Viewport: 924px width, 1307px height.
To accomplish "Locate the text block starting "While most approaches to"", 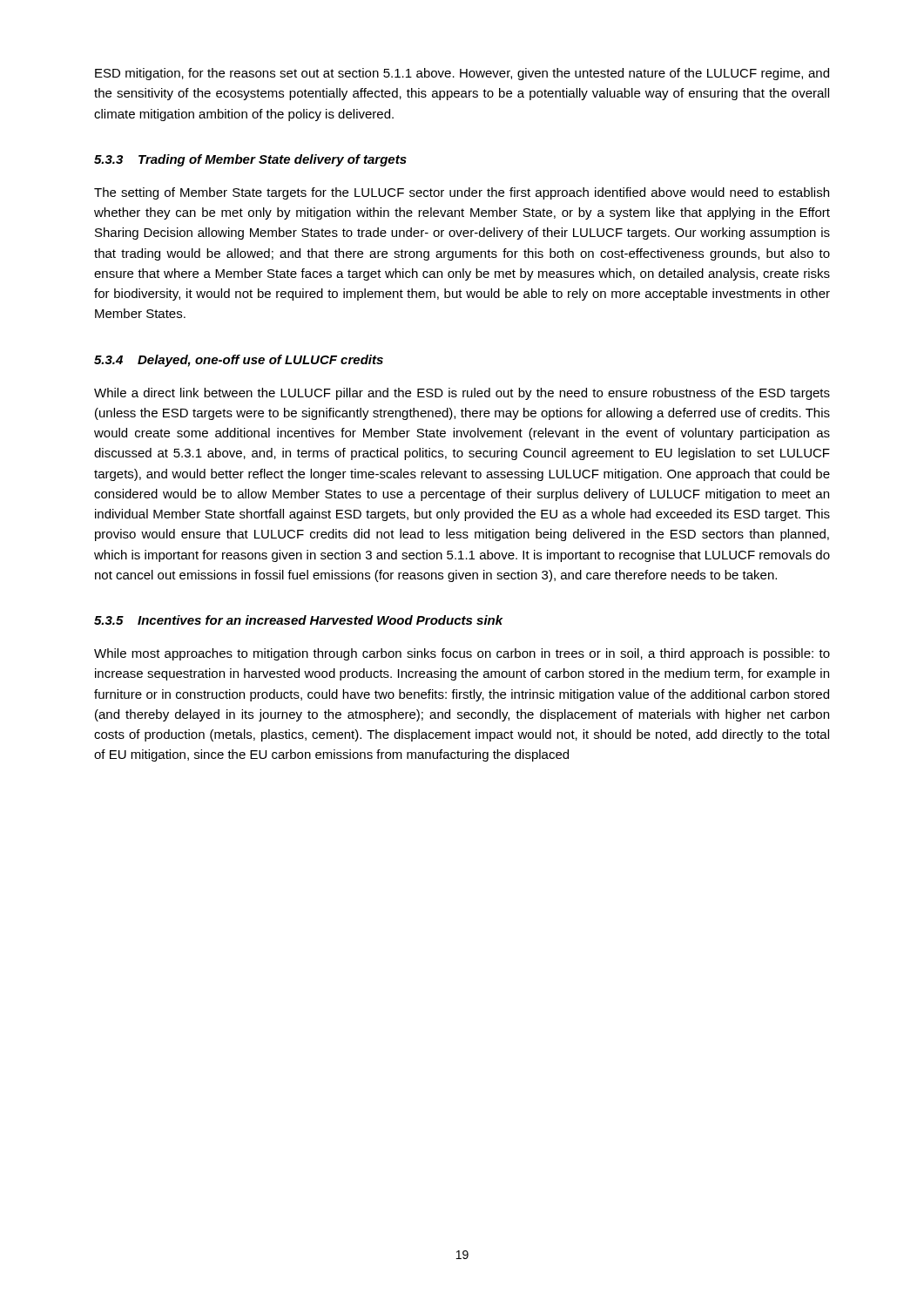I will [x=462, y=704].
